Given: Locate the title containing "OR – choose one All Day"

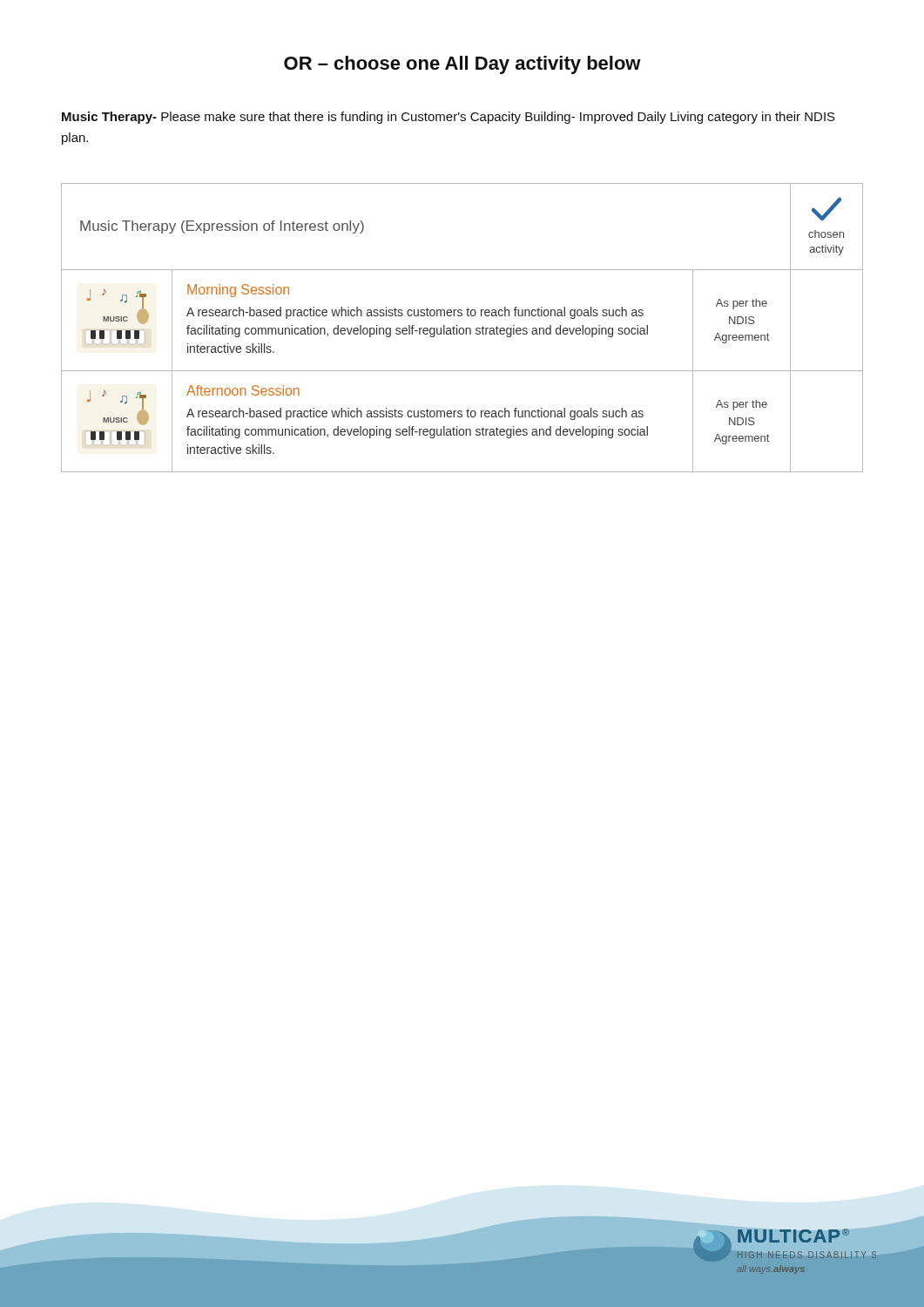Looking at the screenshot, I should pos(462,63).
